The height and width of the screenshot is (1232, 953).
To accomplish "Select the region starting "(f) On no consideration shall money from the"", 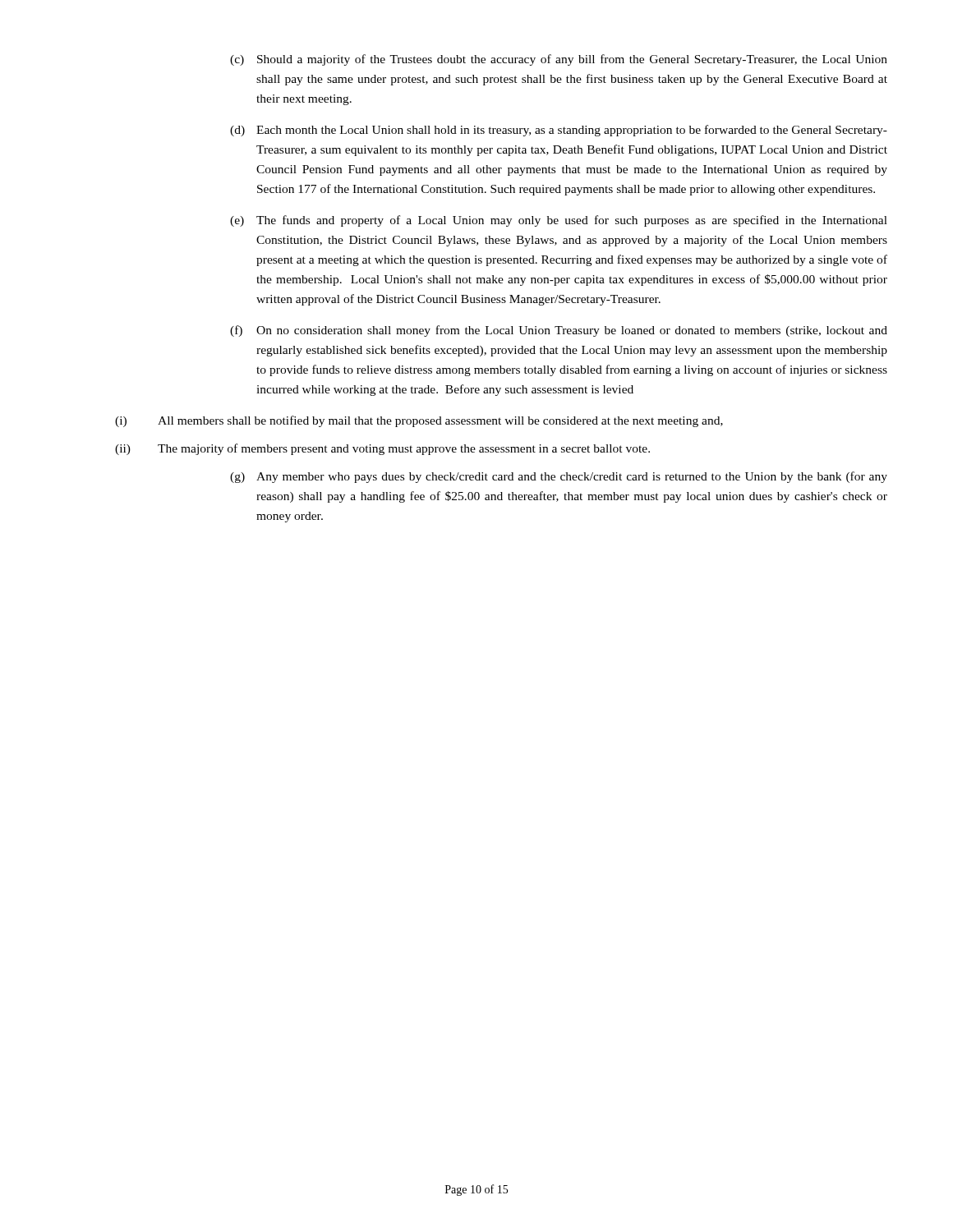I will point(559,360).
